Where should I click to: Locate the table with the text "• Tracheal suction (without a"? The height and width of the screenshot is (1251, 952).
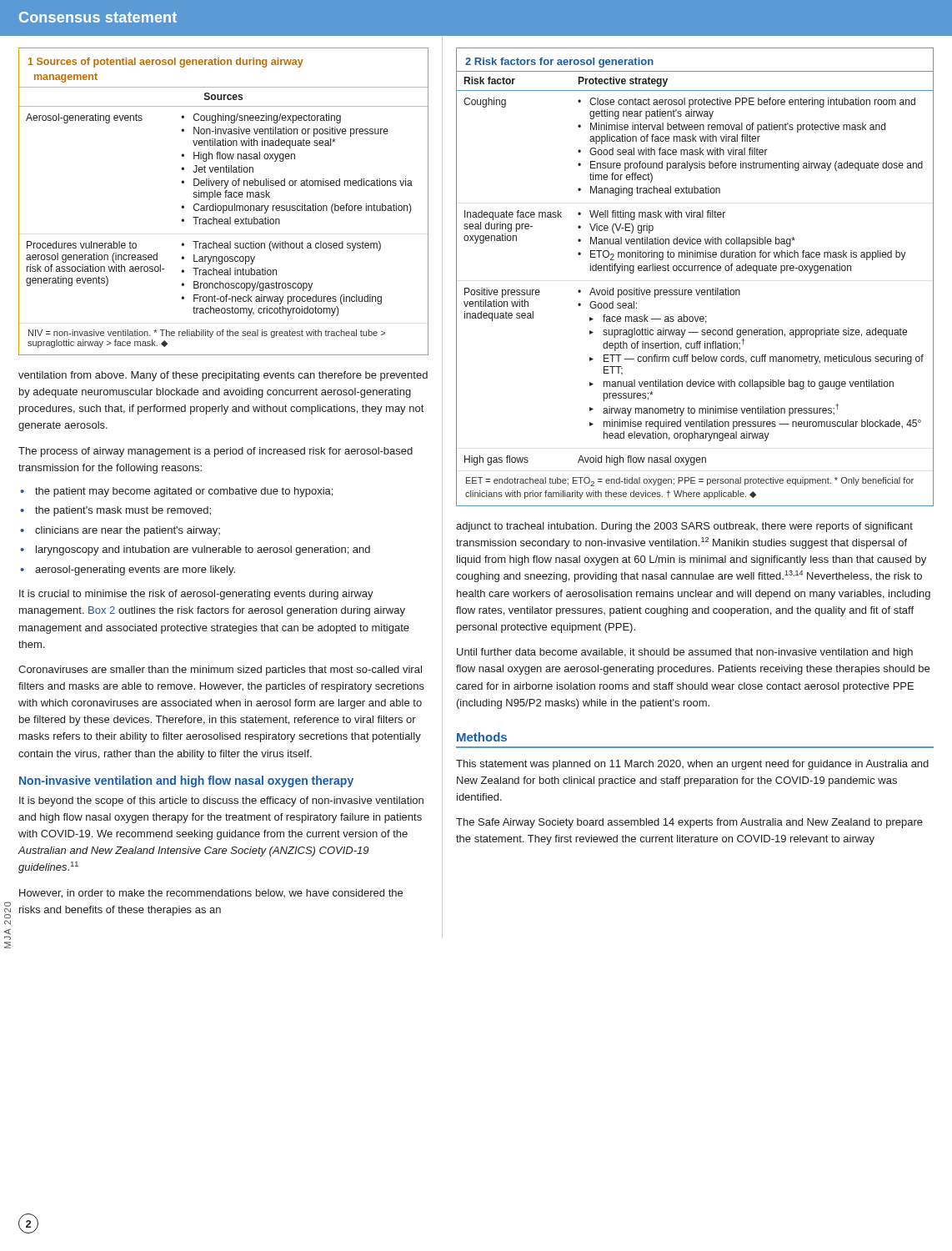[x=223, y=201]
